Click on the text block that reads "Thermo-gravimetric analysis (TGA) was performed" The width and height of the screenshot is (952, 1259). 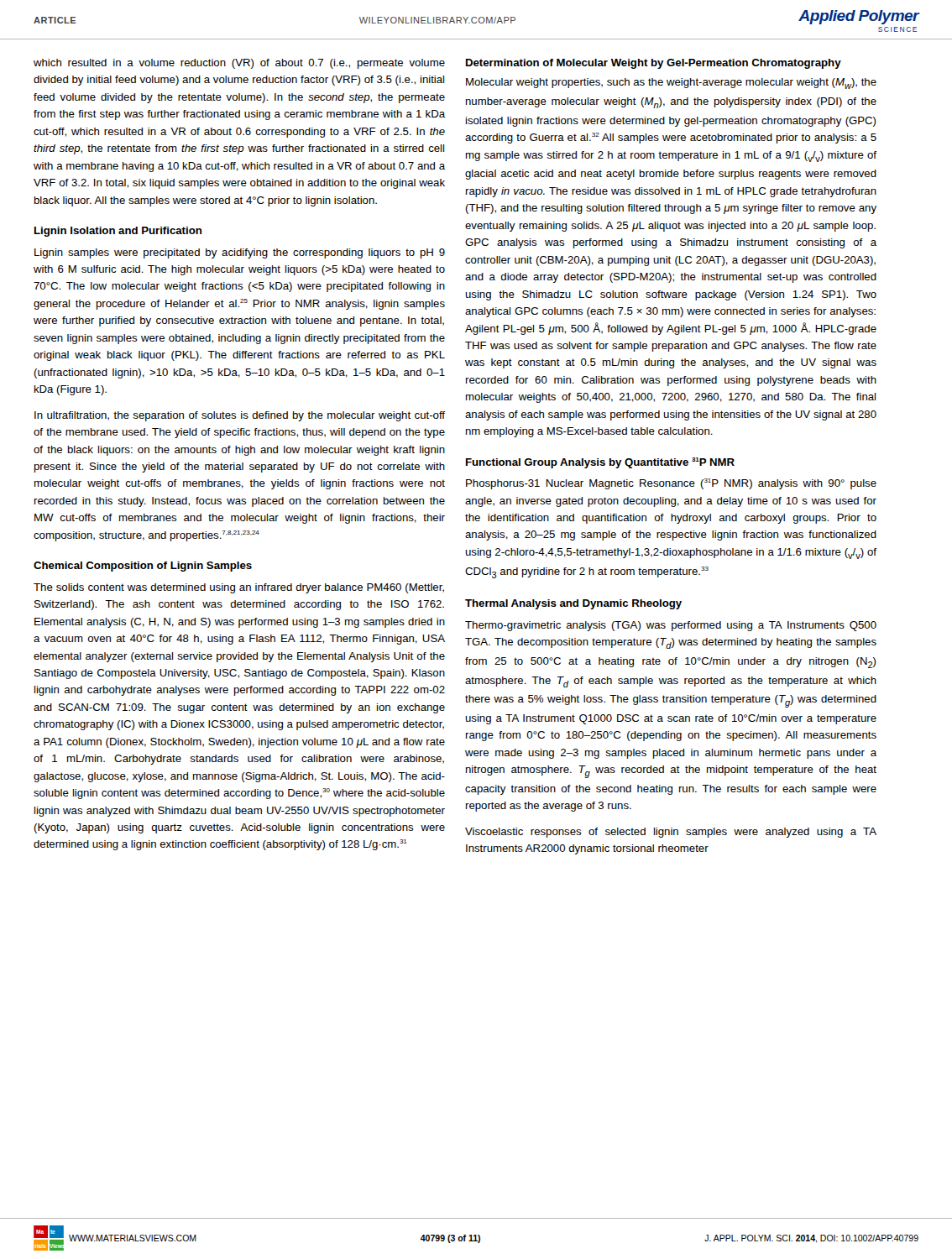click(671, 716)
